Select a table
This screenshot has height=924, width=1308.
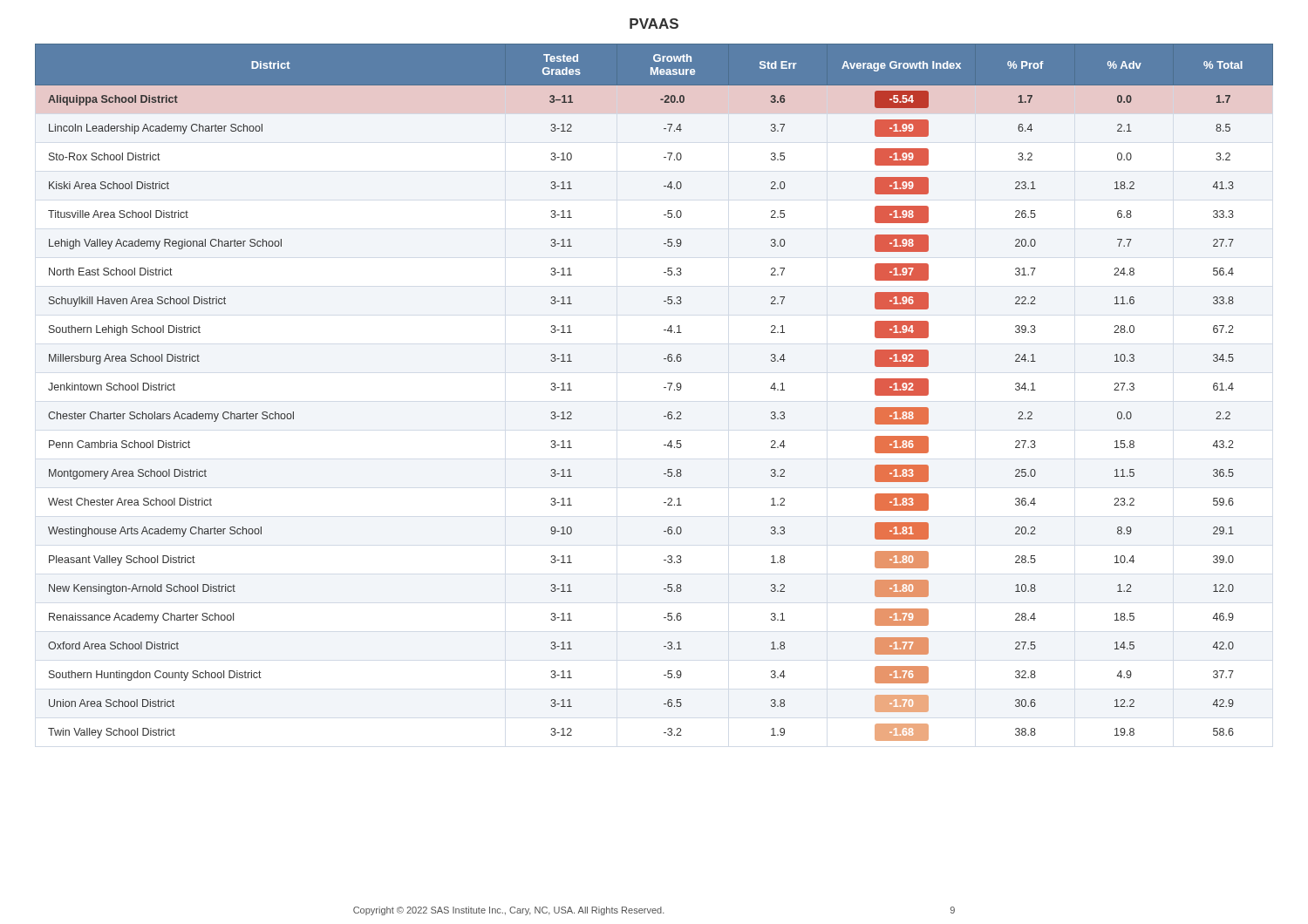pos(654,395)
